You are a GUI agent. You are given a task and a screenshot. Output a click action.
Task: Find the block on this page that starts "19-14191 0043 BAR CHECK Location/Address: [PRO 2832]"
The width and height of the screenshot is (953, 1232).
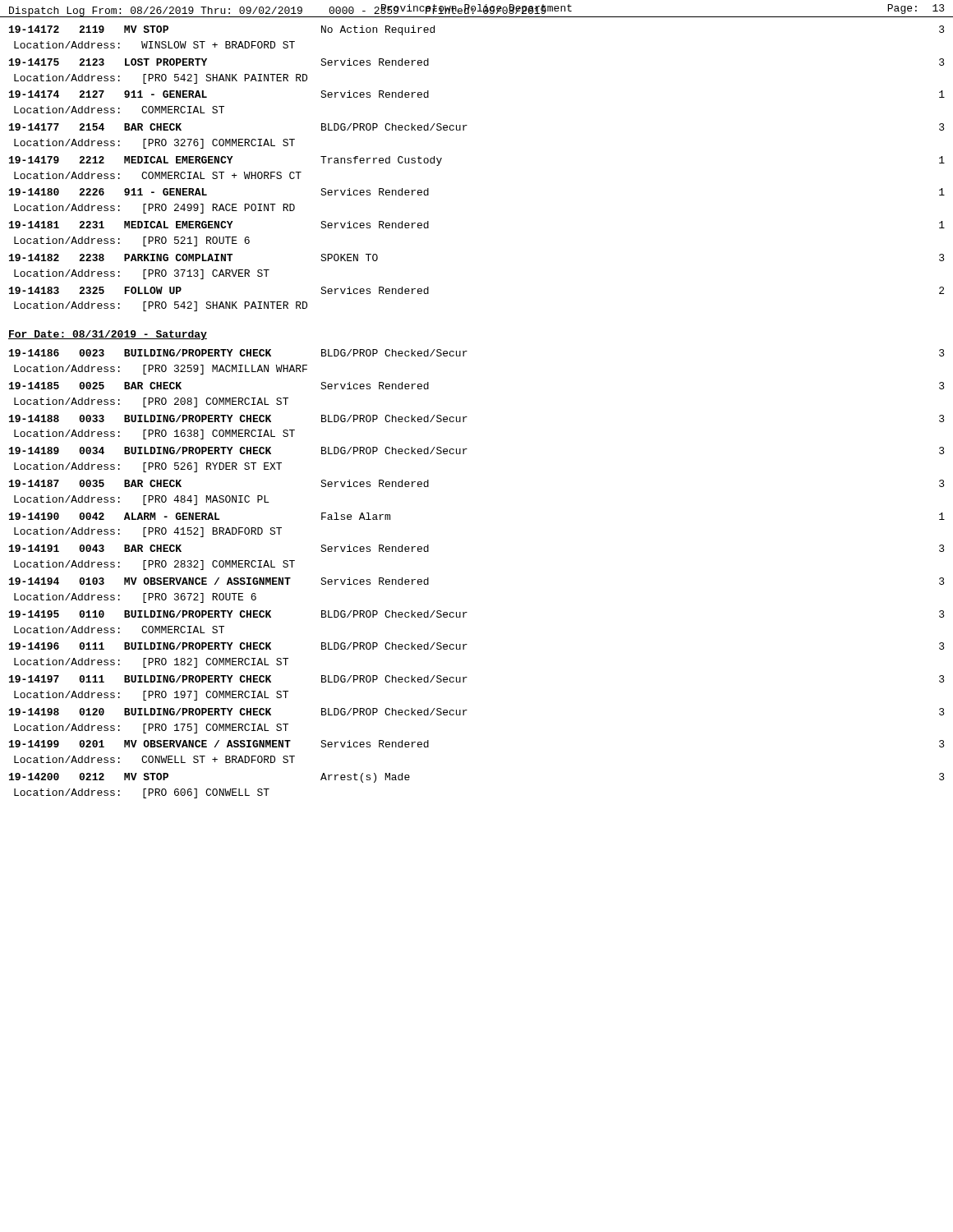click(x=35, y=548)
